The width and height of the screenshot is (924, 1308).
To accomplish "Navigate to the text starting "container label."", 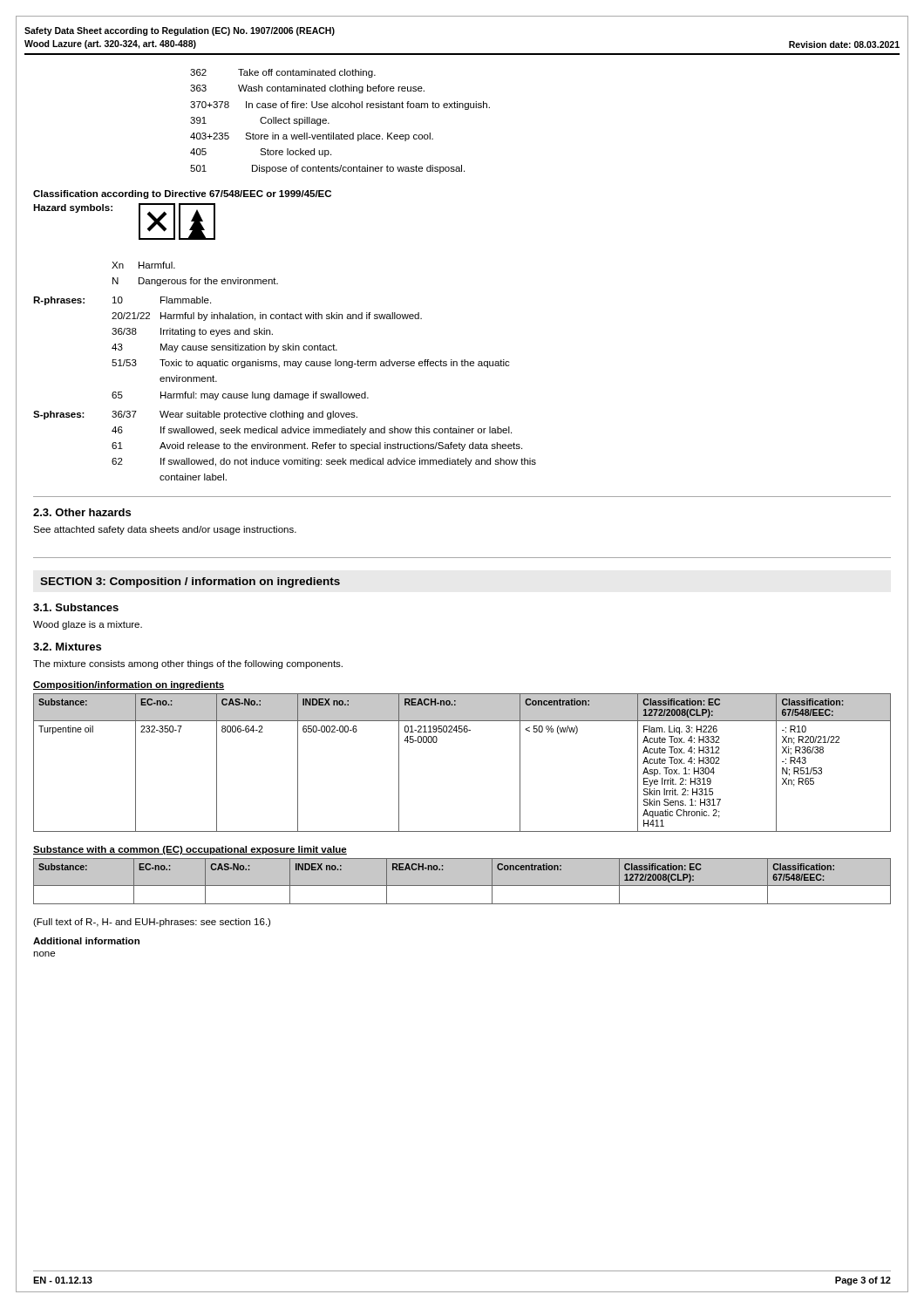I will [x=193, y=477].
